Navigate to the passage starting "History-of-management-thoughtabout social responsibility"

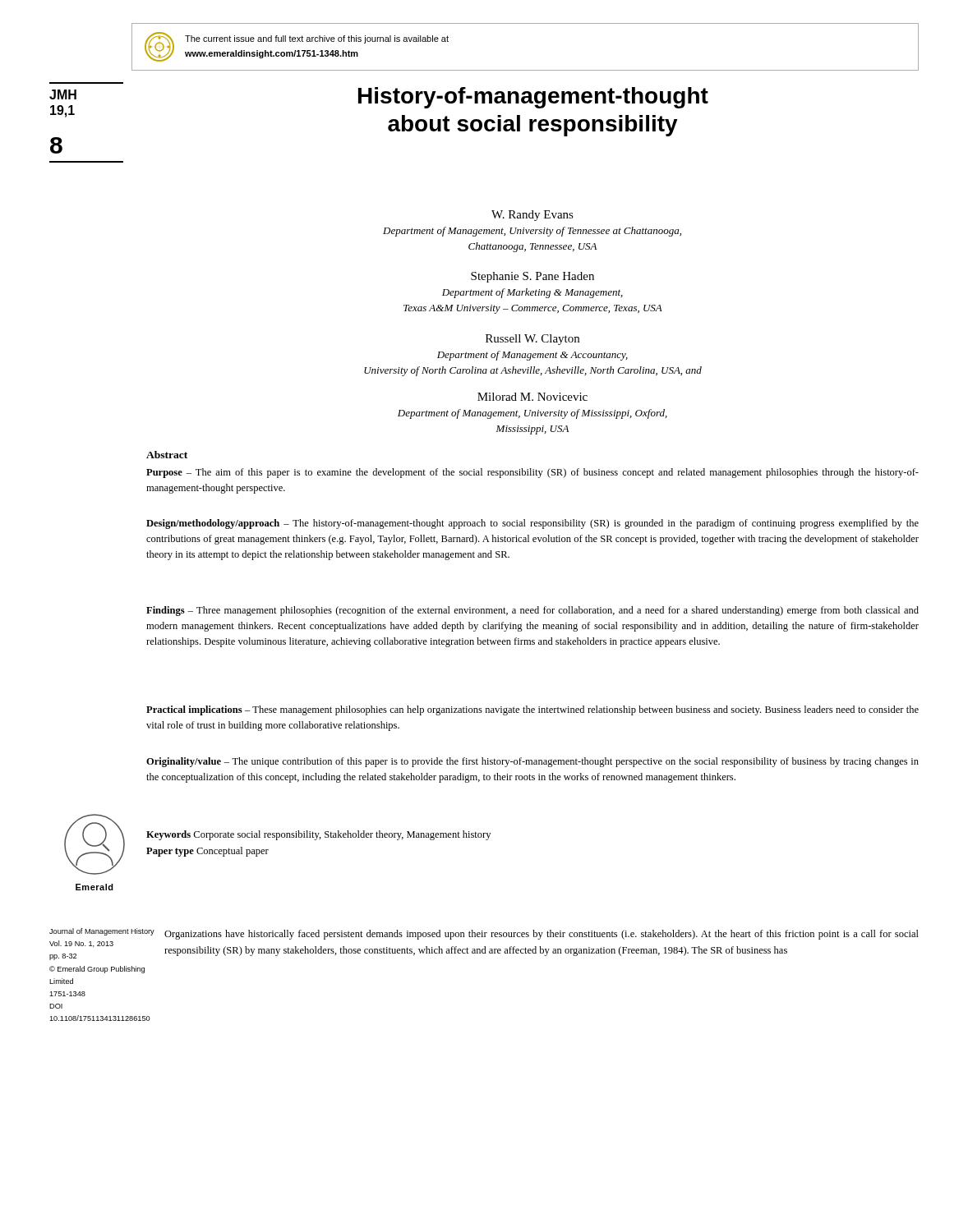[532, 110]
